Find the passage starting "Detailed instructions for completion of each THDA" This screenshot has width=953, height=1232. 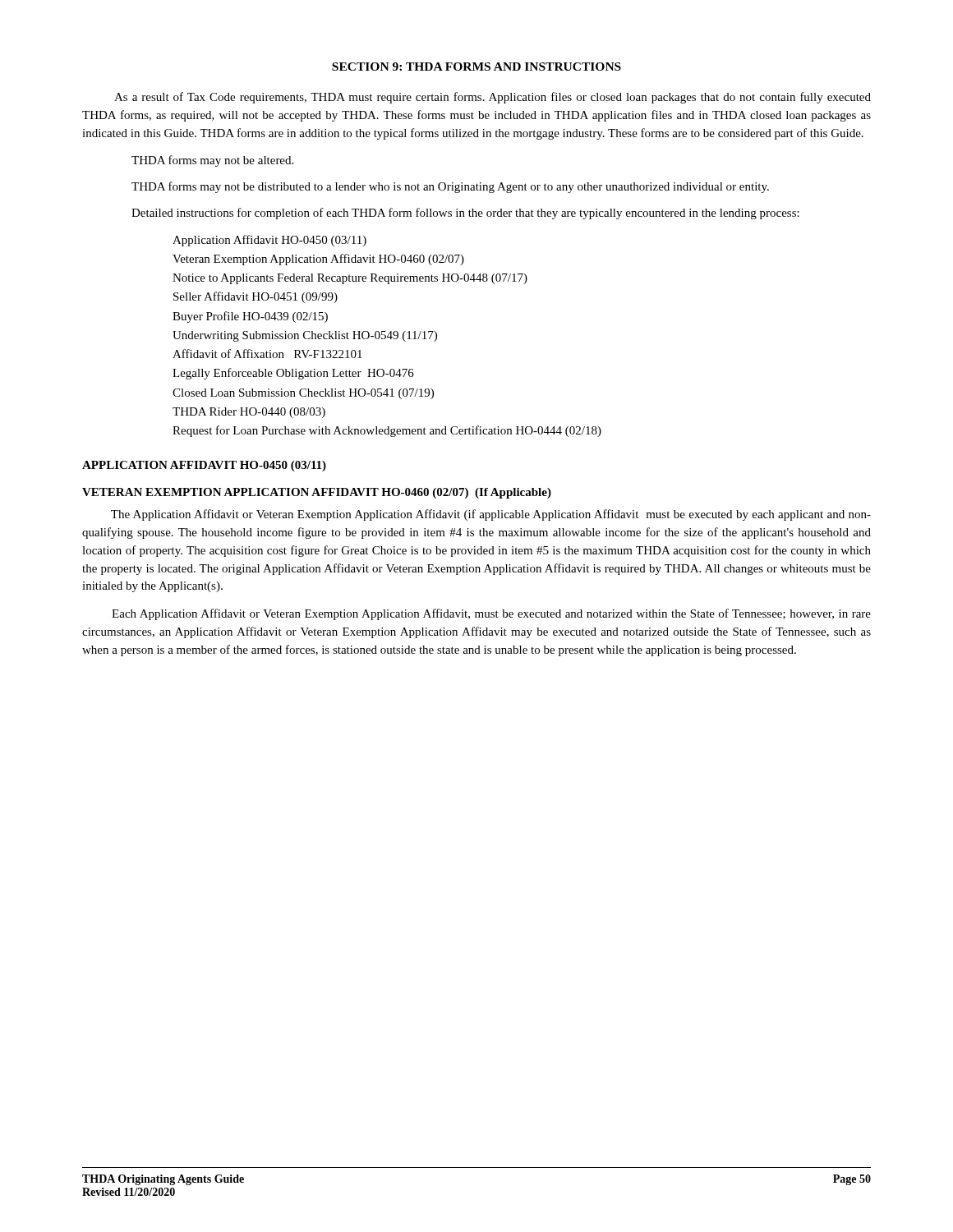point(466,213)
